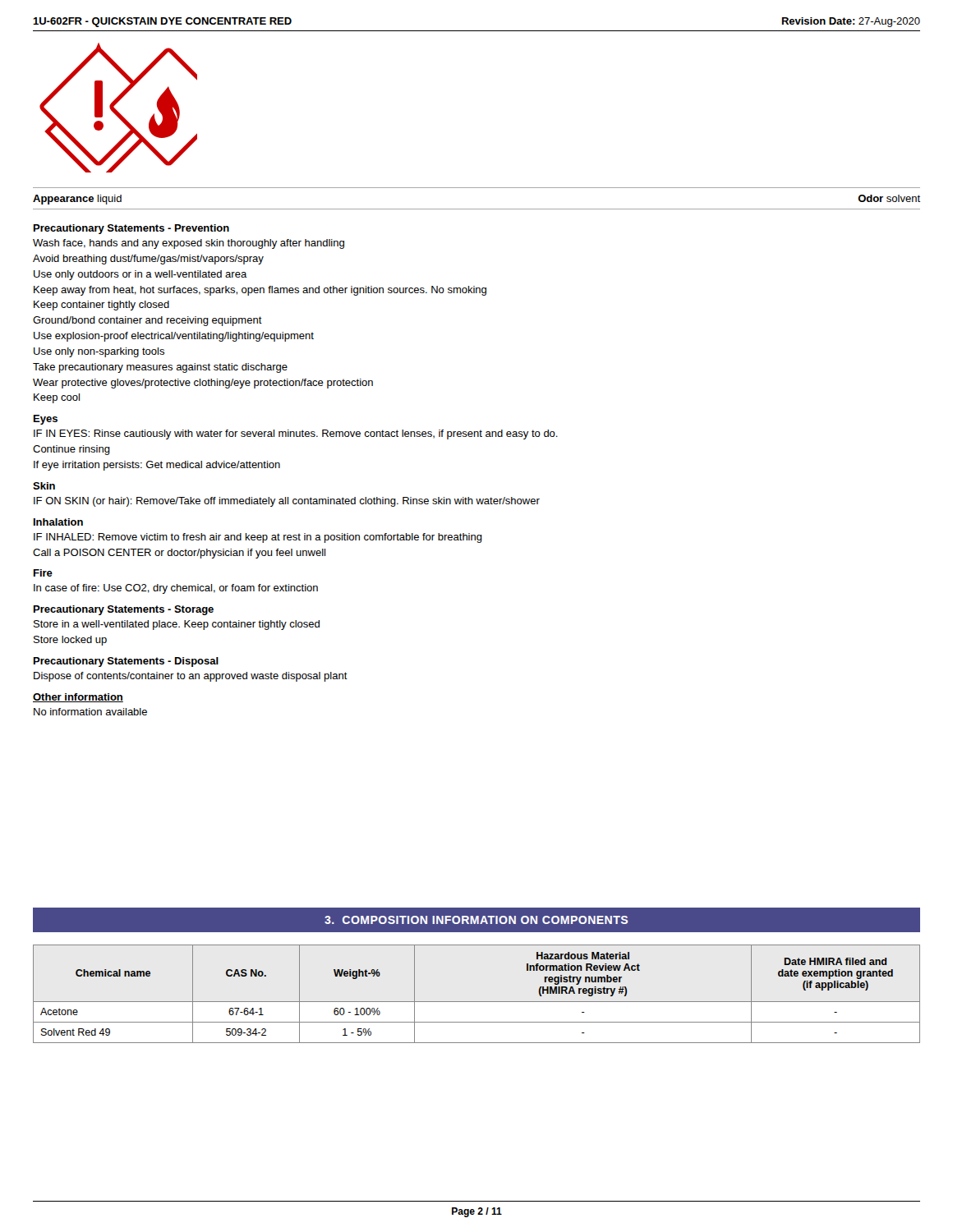Navigate to the passage starting "Other information"
Viewport: 953px width, 1232px height.
78,697
